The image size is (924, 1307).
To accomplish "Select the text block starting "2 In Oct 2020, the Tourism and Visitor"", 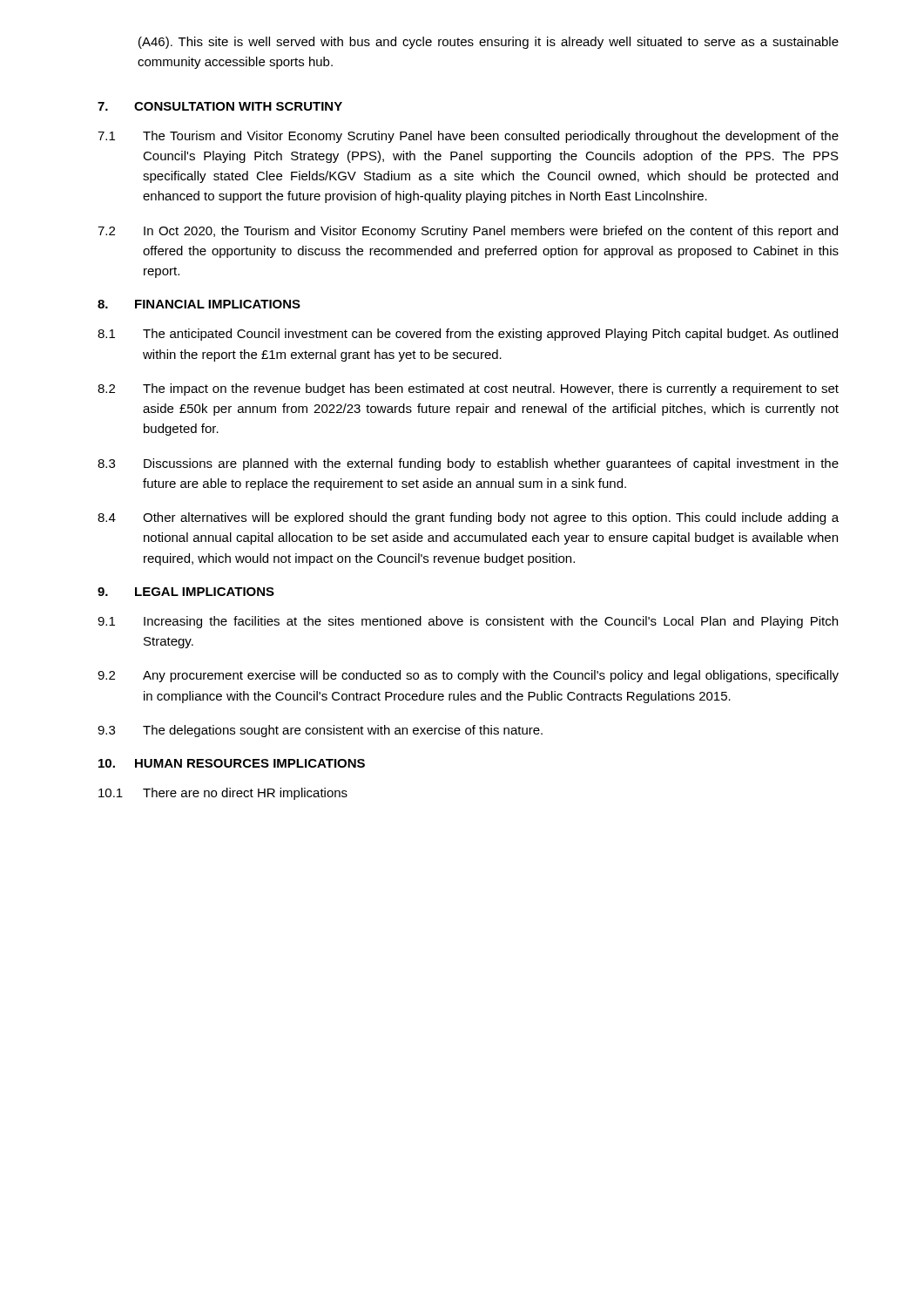I will pyautogui.click(x=468, y=250).
